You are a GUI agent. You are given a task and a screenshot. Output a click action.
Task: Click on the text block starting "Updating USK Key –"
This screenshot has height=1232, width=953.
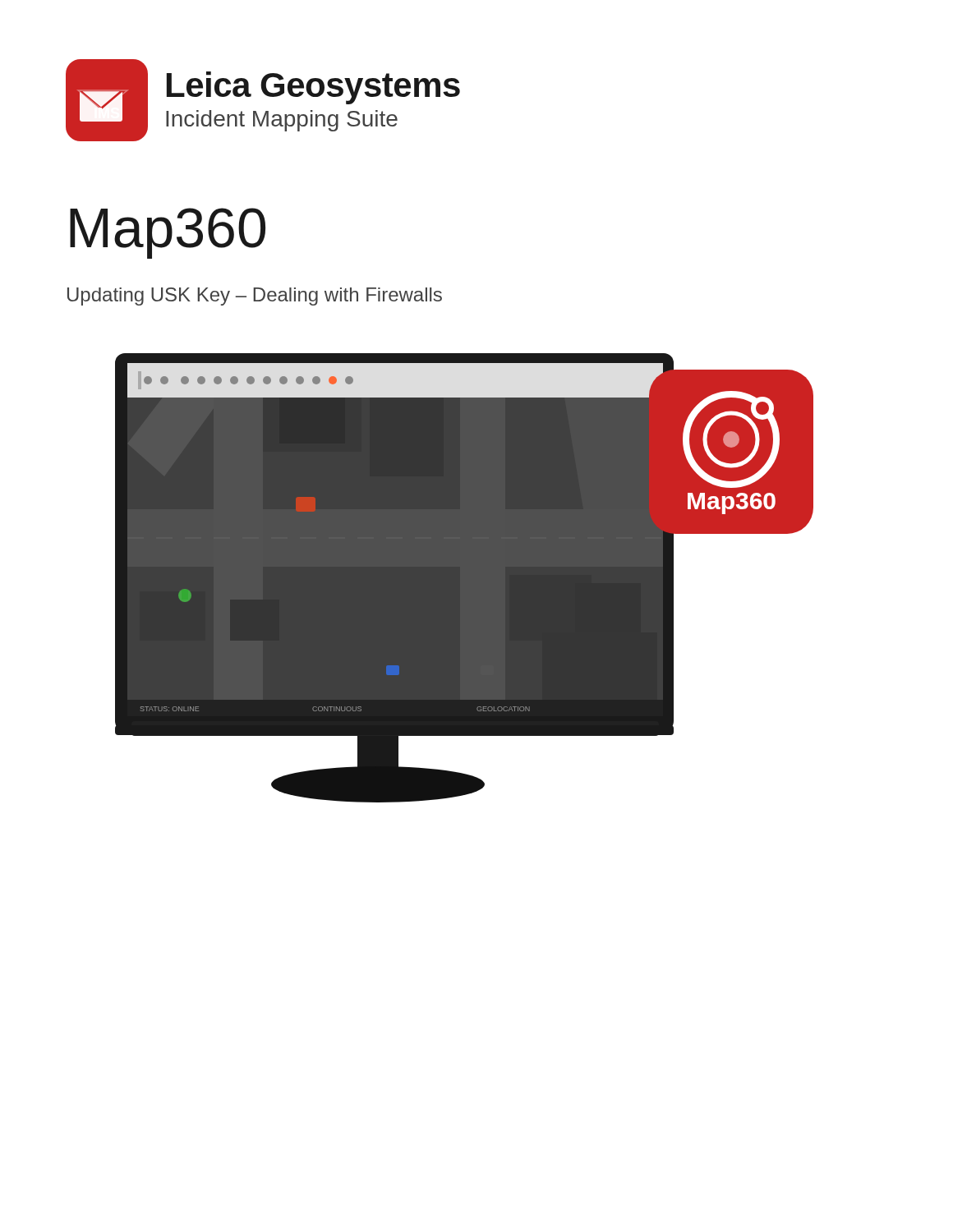click(254, 294)
